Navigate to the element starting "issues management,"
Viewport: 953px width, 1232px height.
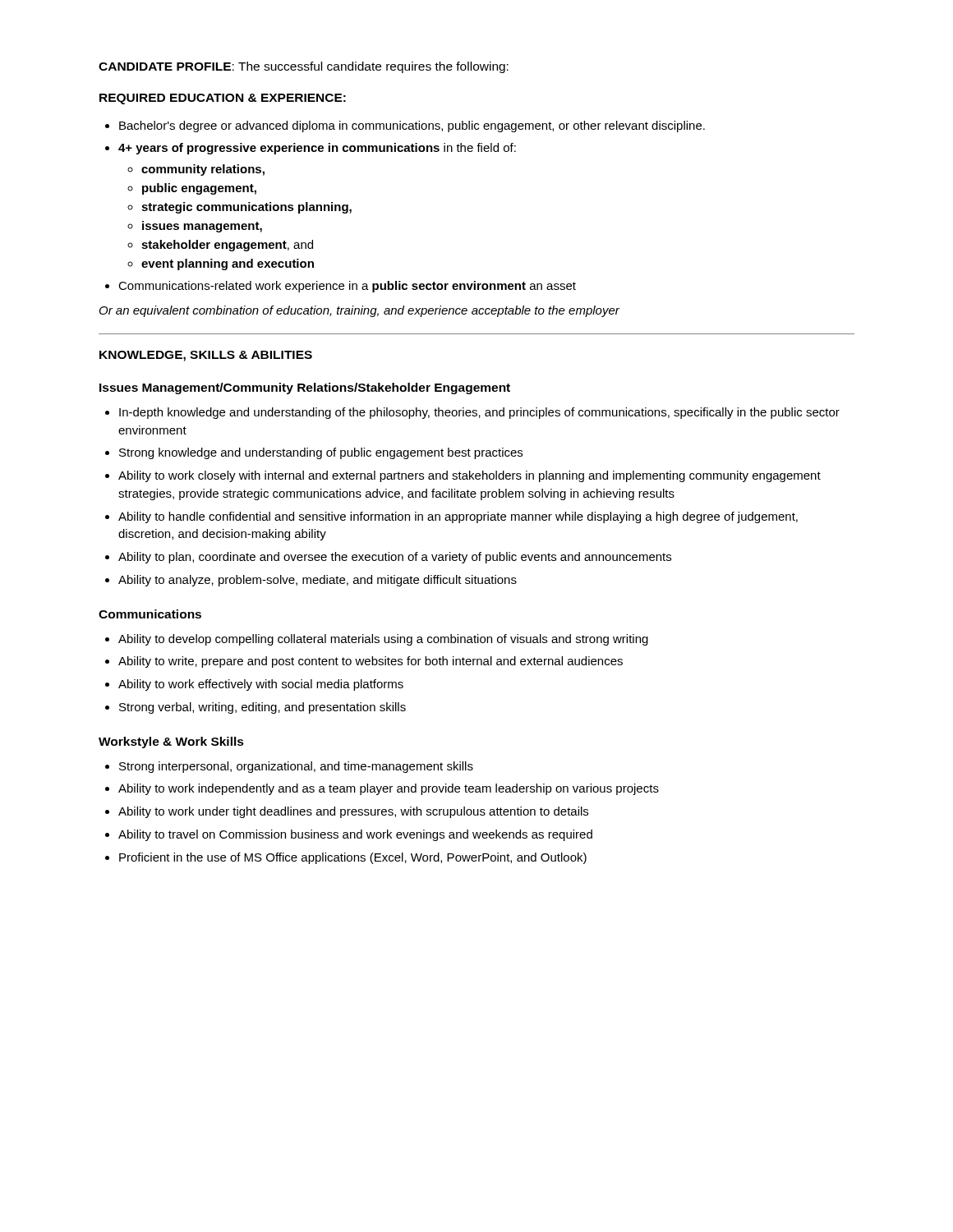[x=202, y=227]
